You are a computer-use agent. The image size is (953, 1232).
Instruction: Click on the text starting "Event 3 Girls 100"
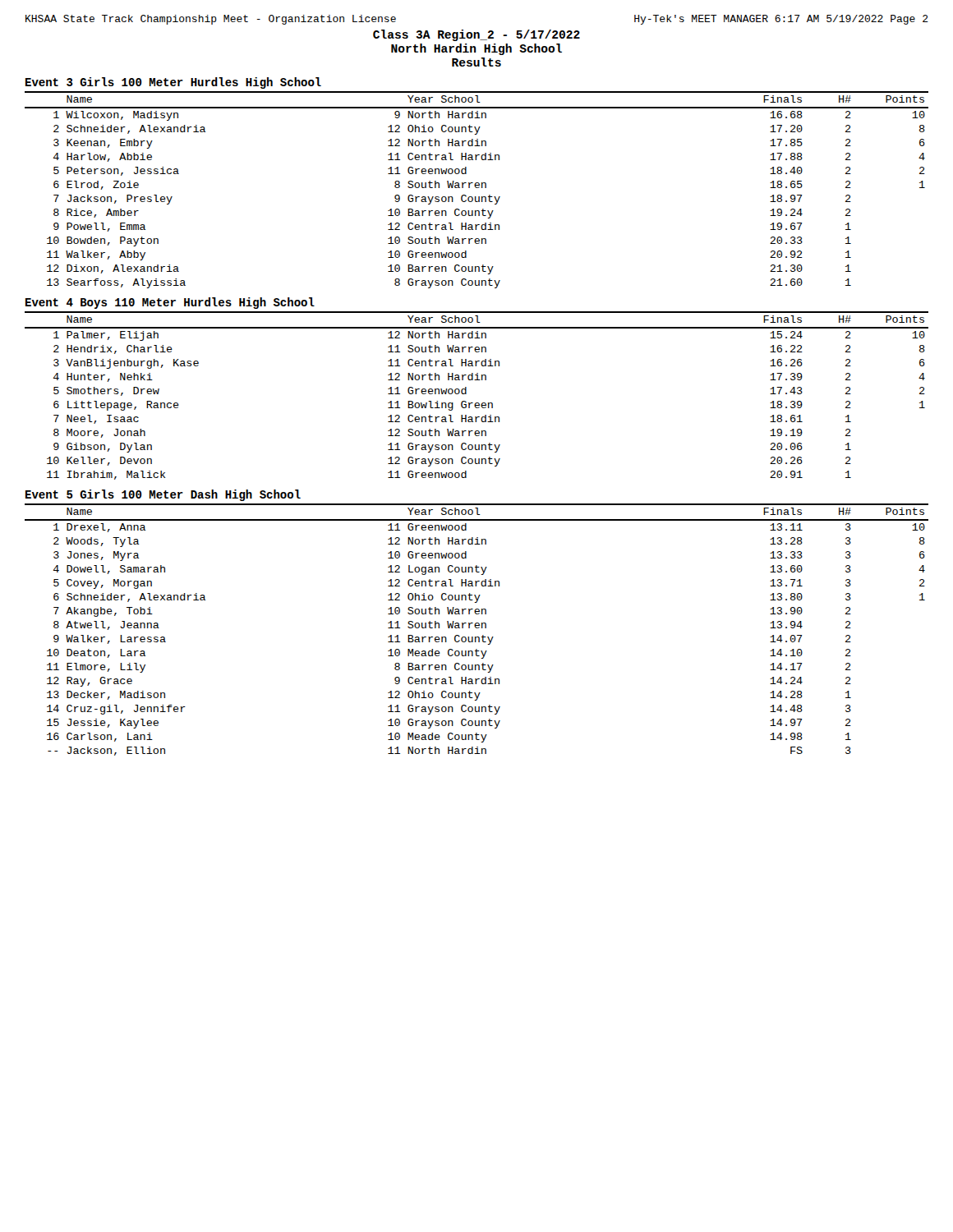tap(173, 83)
